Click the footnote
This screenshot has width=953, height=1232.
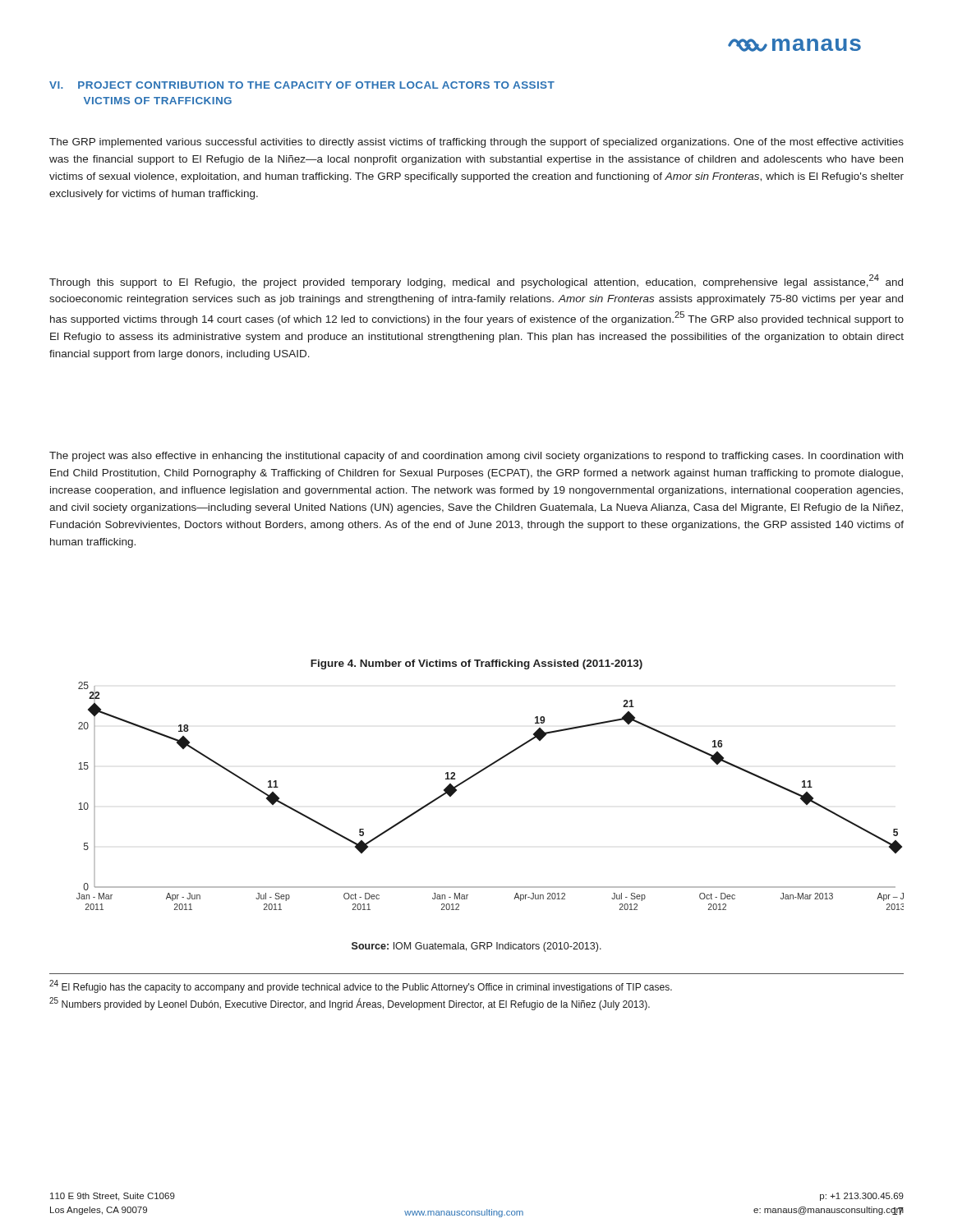[x=361, y=995]
